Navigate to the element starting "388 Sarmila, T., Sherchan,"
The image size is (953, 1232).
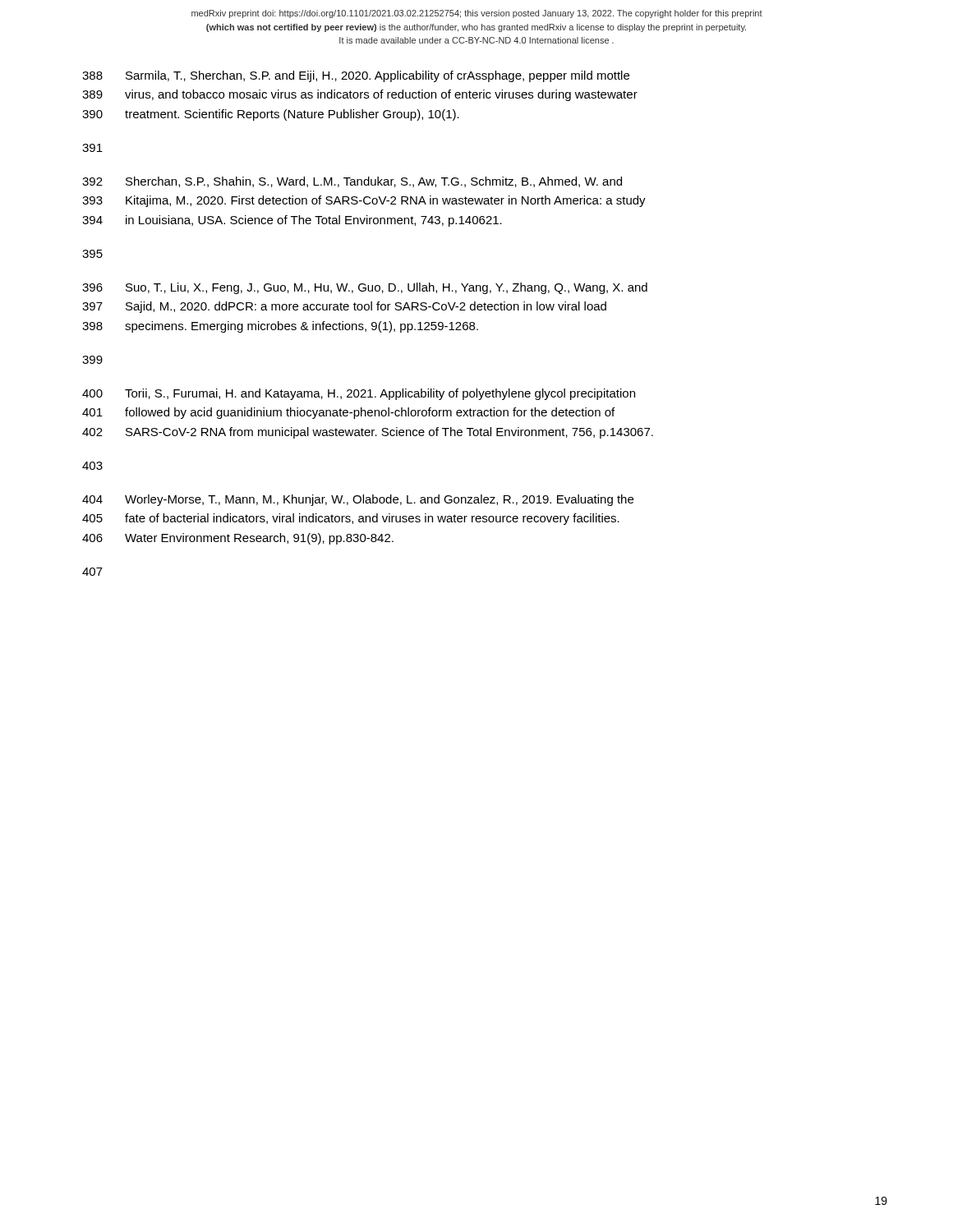pyautogui.click(x=356, y=75)
